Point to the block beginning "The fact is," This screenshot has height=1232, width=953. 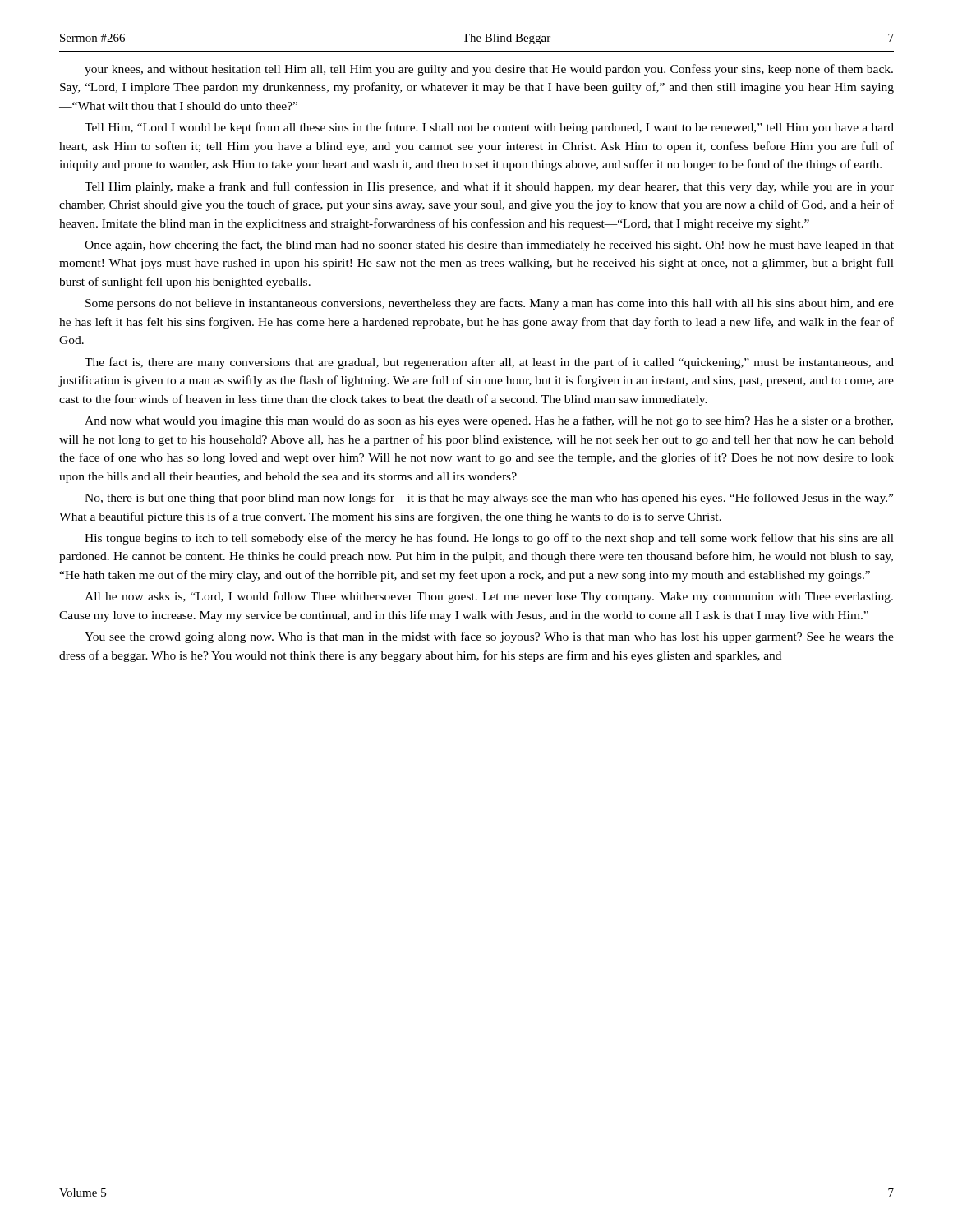click(476, 380)
